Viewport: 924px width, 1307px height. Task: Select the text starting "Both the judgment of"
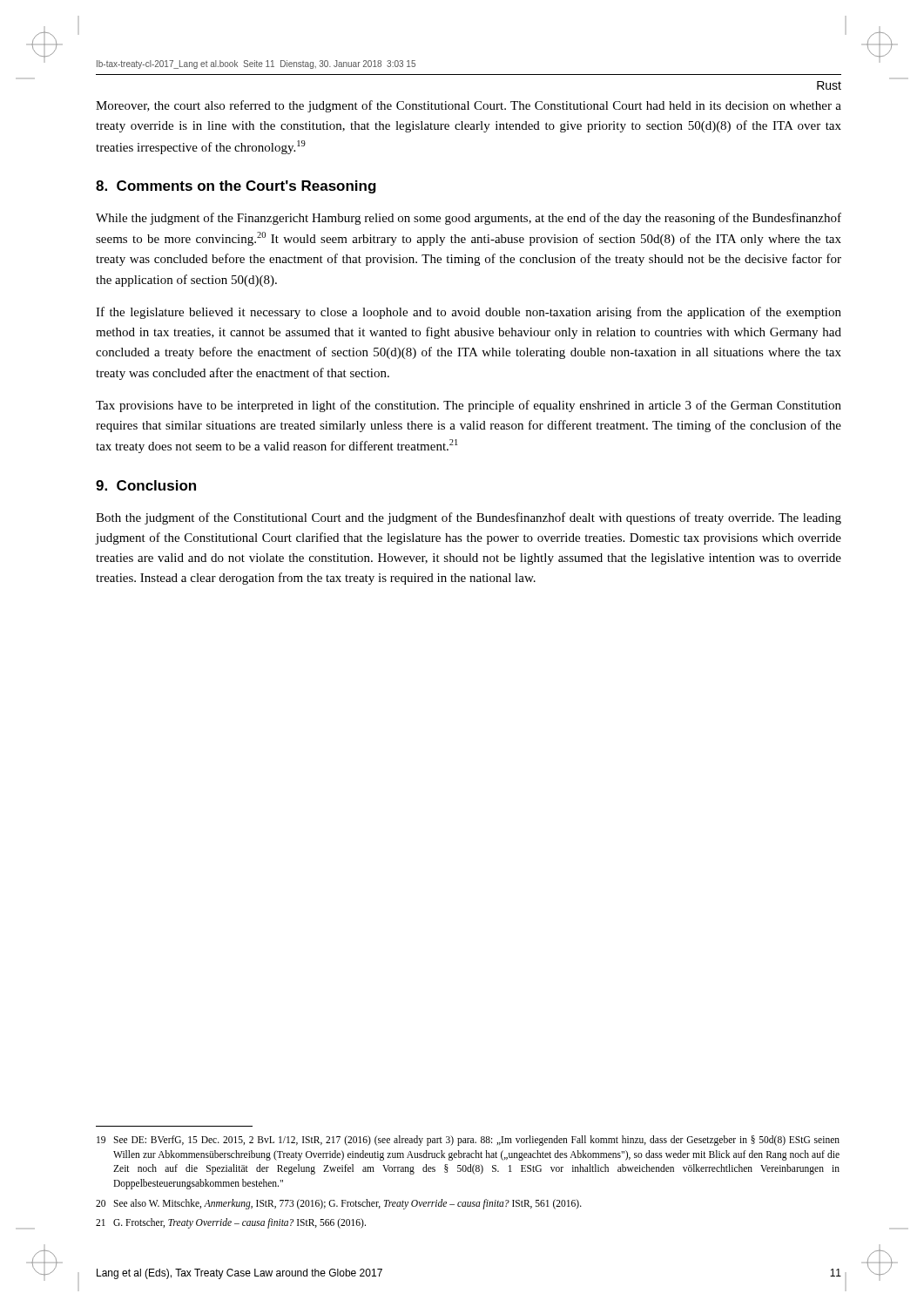pyautogui.click(x=469, y=548)
